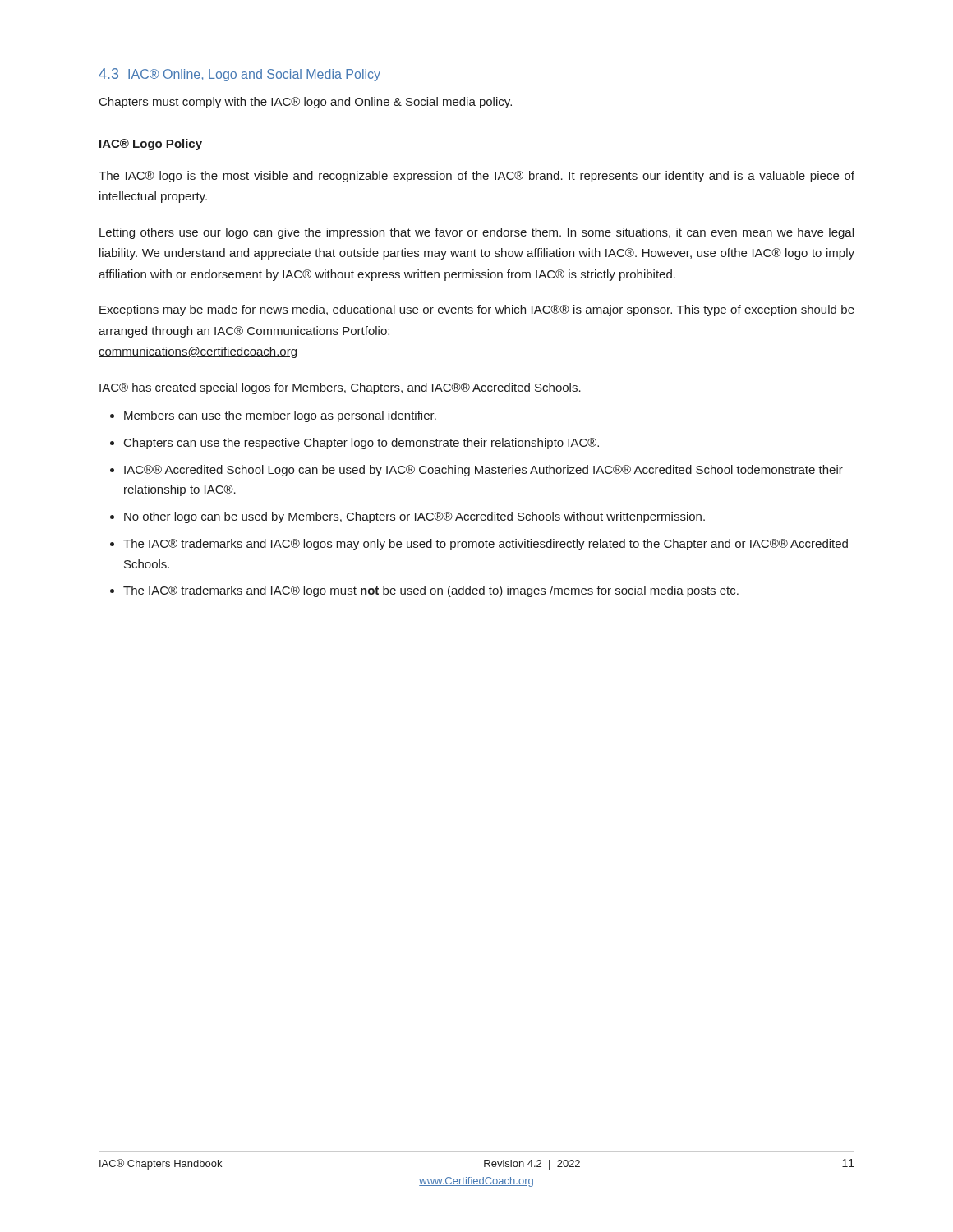Where is the passage that starts "IAC® has created"?

[x=340, y=387]
